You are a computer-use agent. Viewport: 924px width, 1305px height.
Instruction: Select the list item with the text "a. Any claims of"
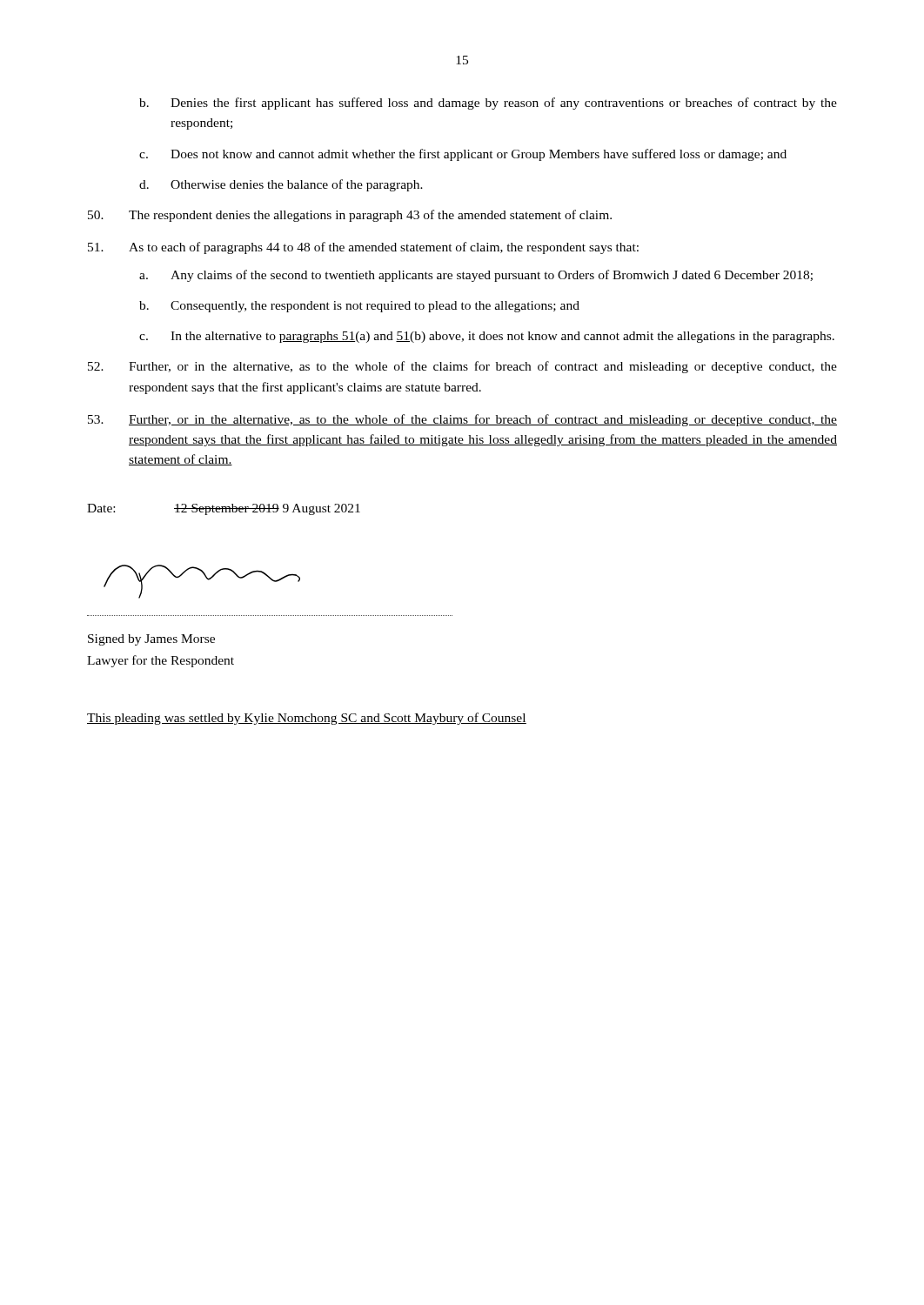click(488, 274)
